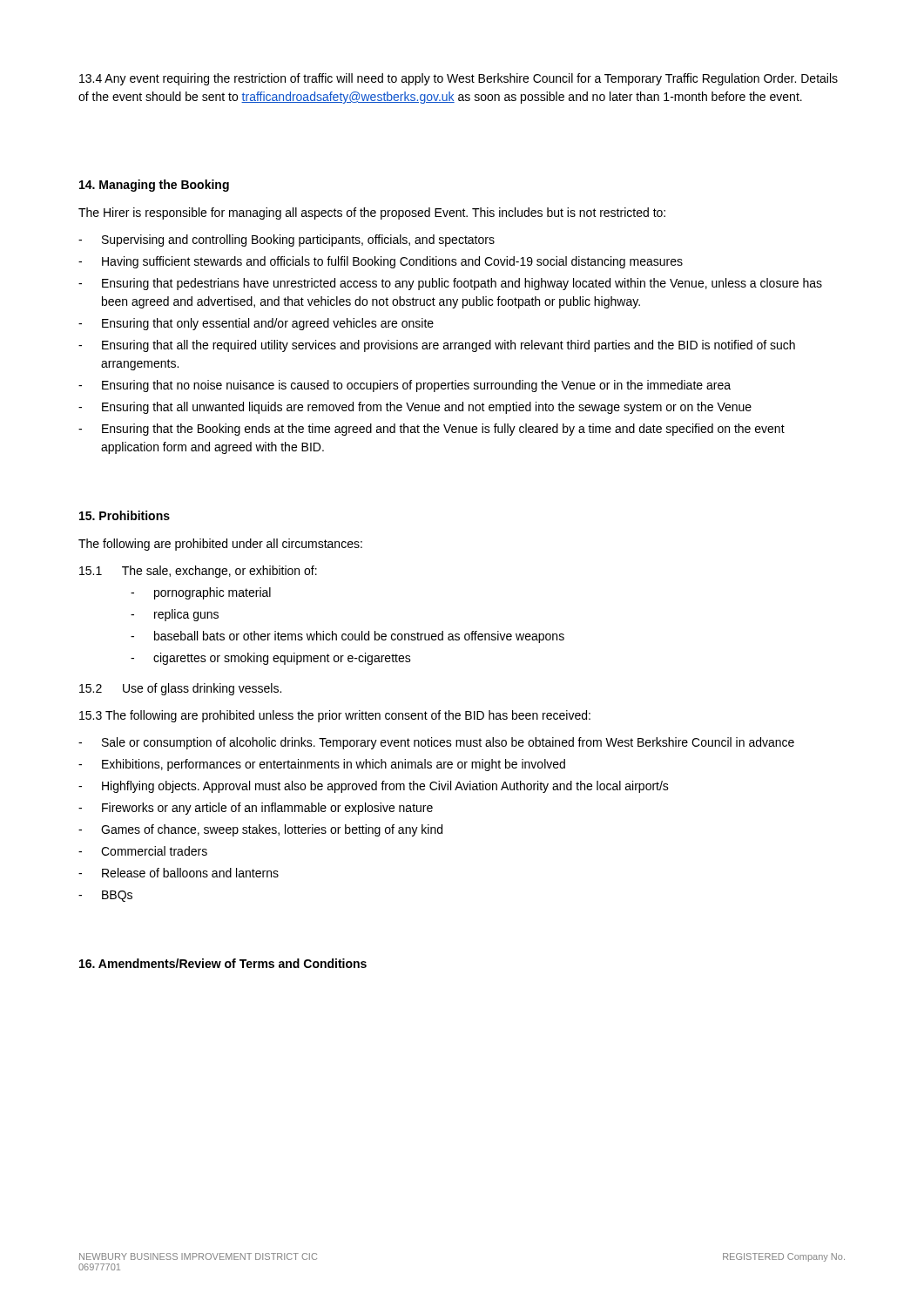Screen dimensions: 1307x924
Task: Select the list item that says "- Exhibitions, performances or"
Action: point(462,765)
